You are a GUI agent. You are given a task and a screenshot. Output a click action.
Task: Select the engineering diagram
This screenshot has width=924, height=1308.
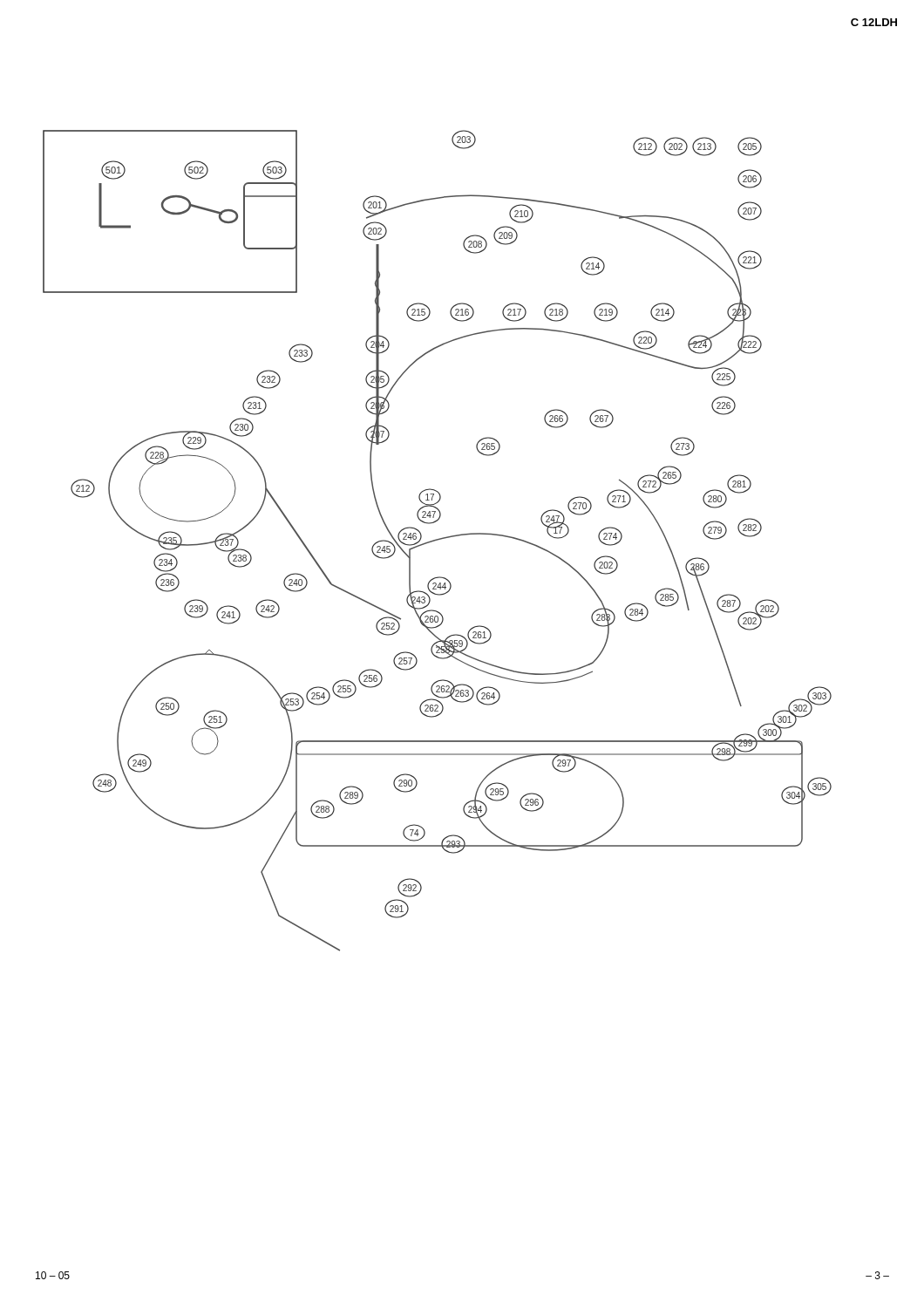coord(462,523)
